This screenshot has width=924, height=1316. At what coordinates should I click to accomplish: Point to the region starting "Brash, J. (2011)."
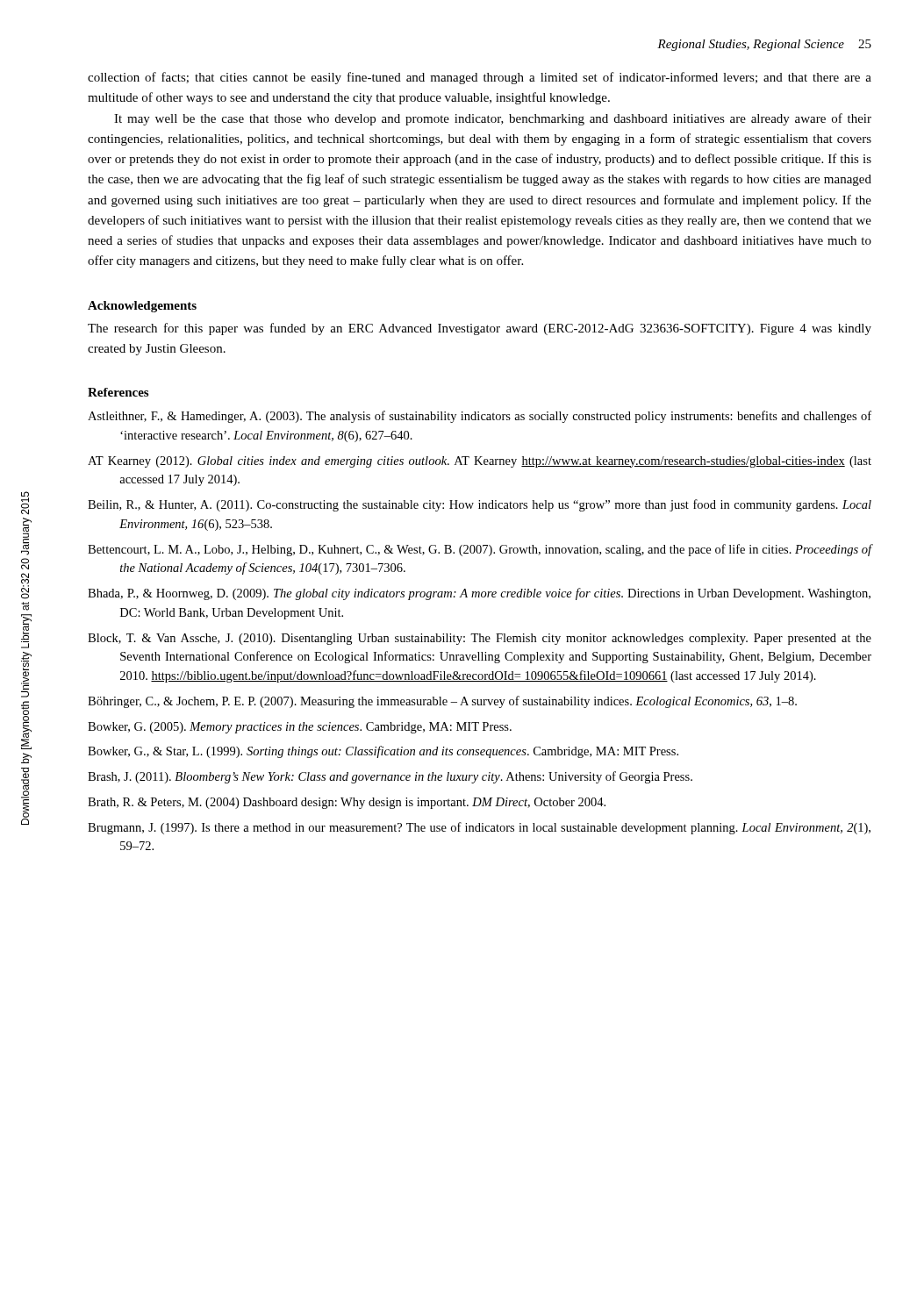(390, 776)
